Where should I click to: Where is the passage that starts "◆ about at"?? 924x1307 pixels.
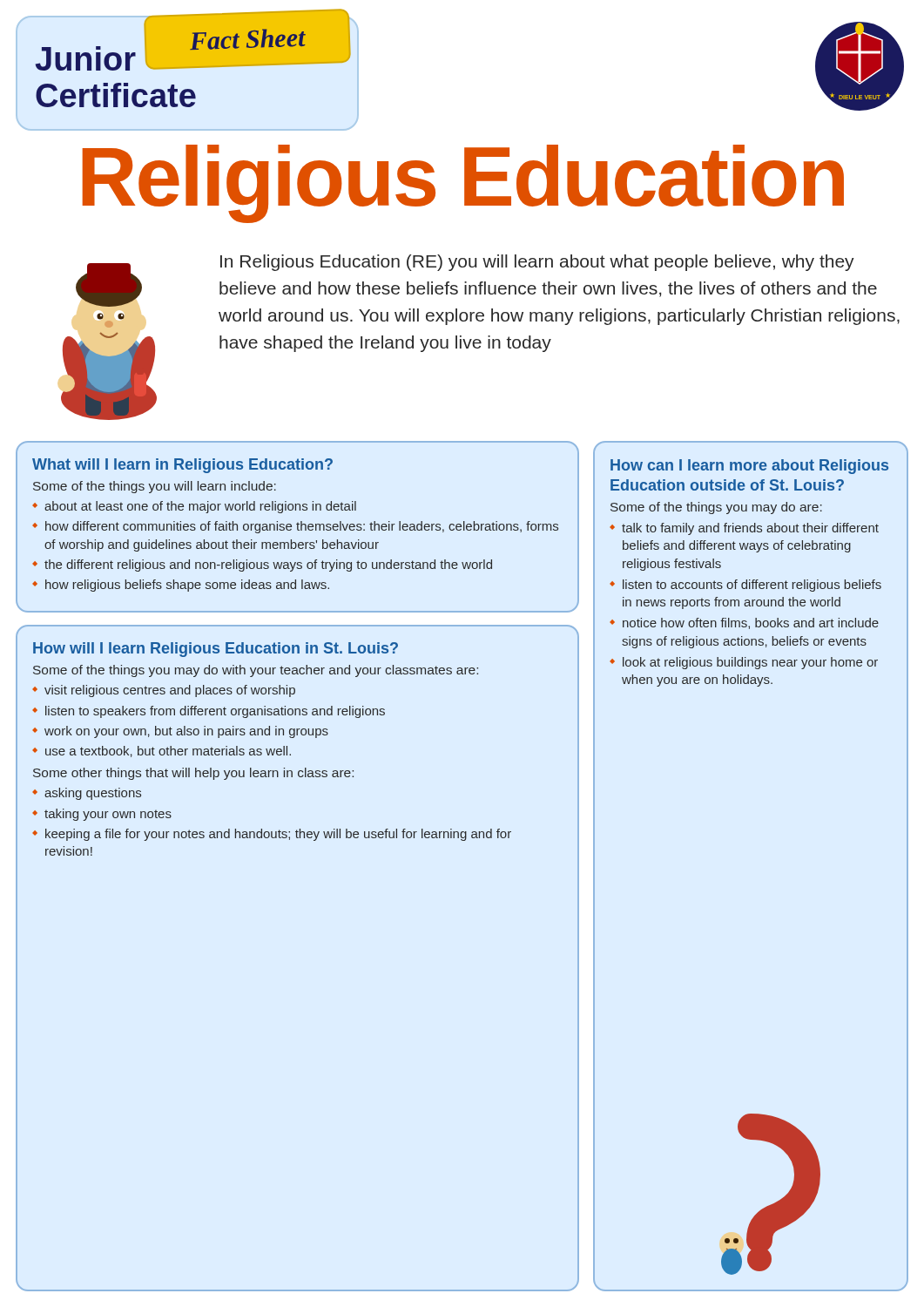tap(194, 506)
